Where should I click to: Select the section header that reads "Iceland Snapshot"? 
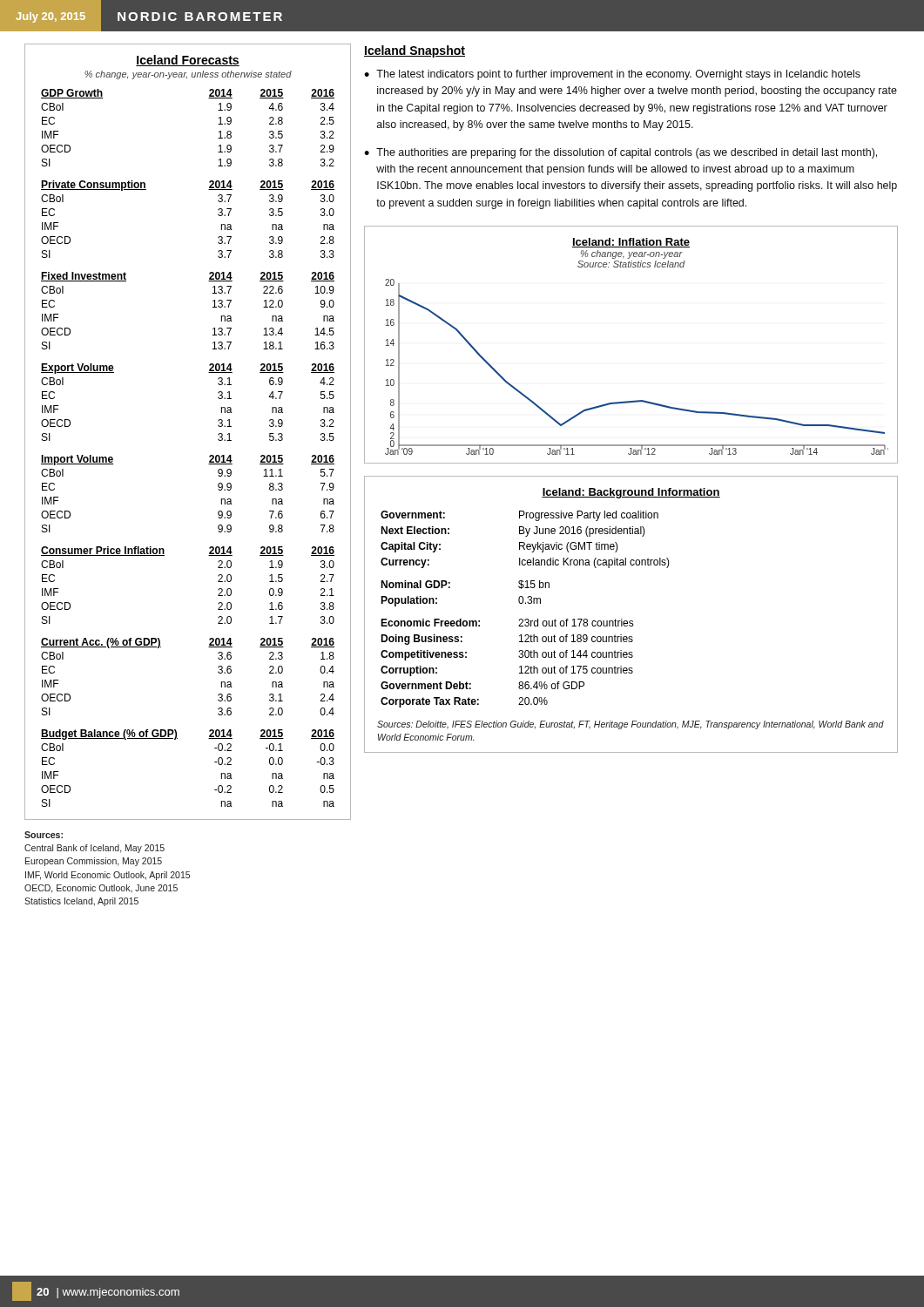point(415,51)
